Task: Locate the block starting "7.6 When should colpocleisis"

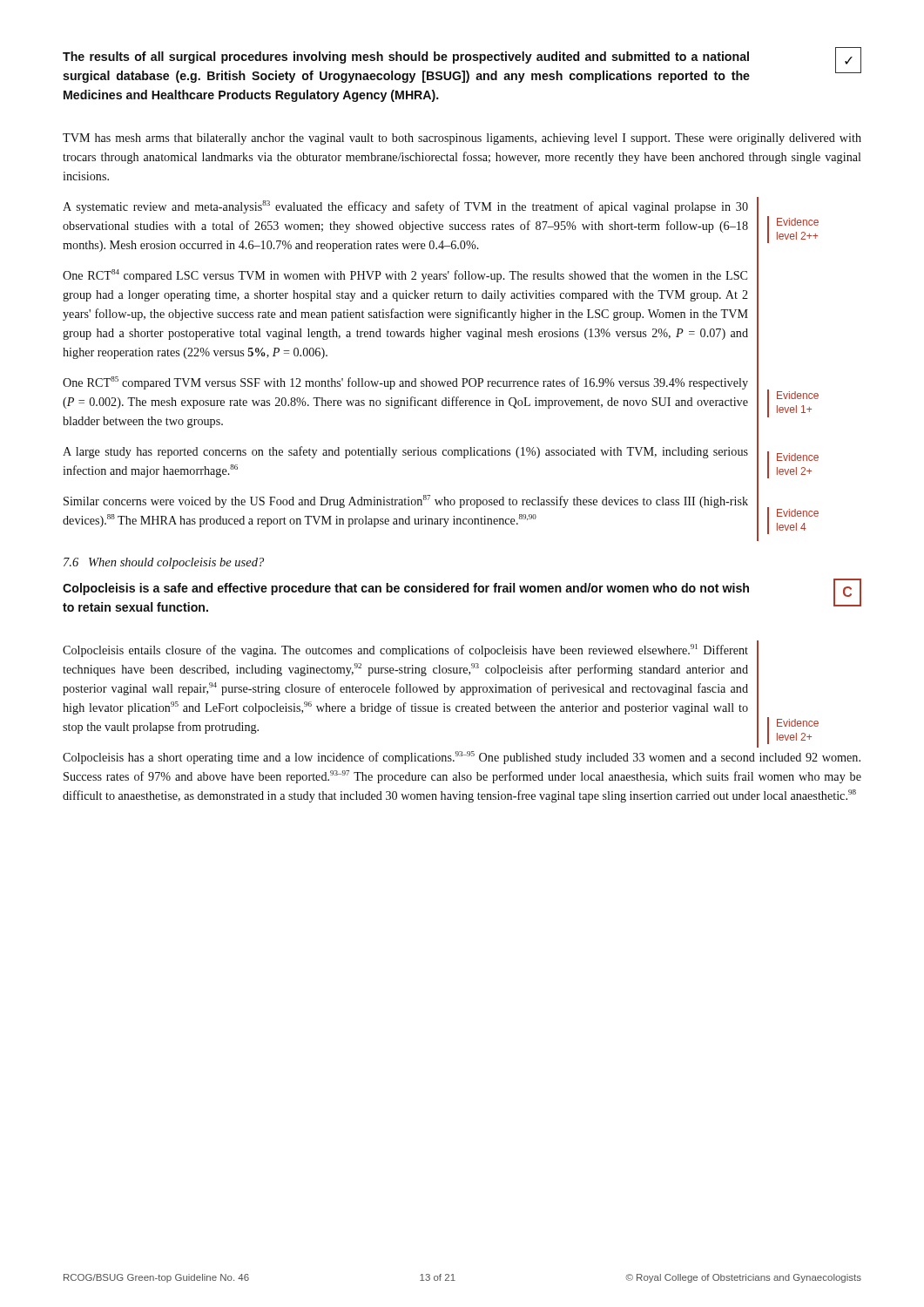Action: click(x=163, y=562)
